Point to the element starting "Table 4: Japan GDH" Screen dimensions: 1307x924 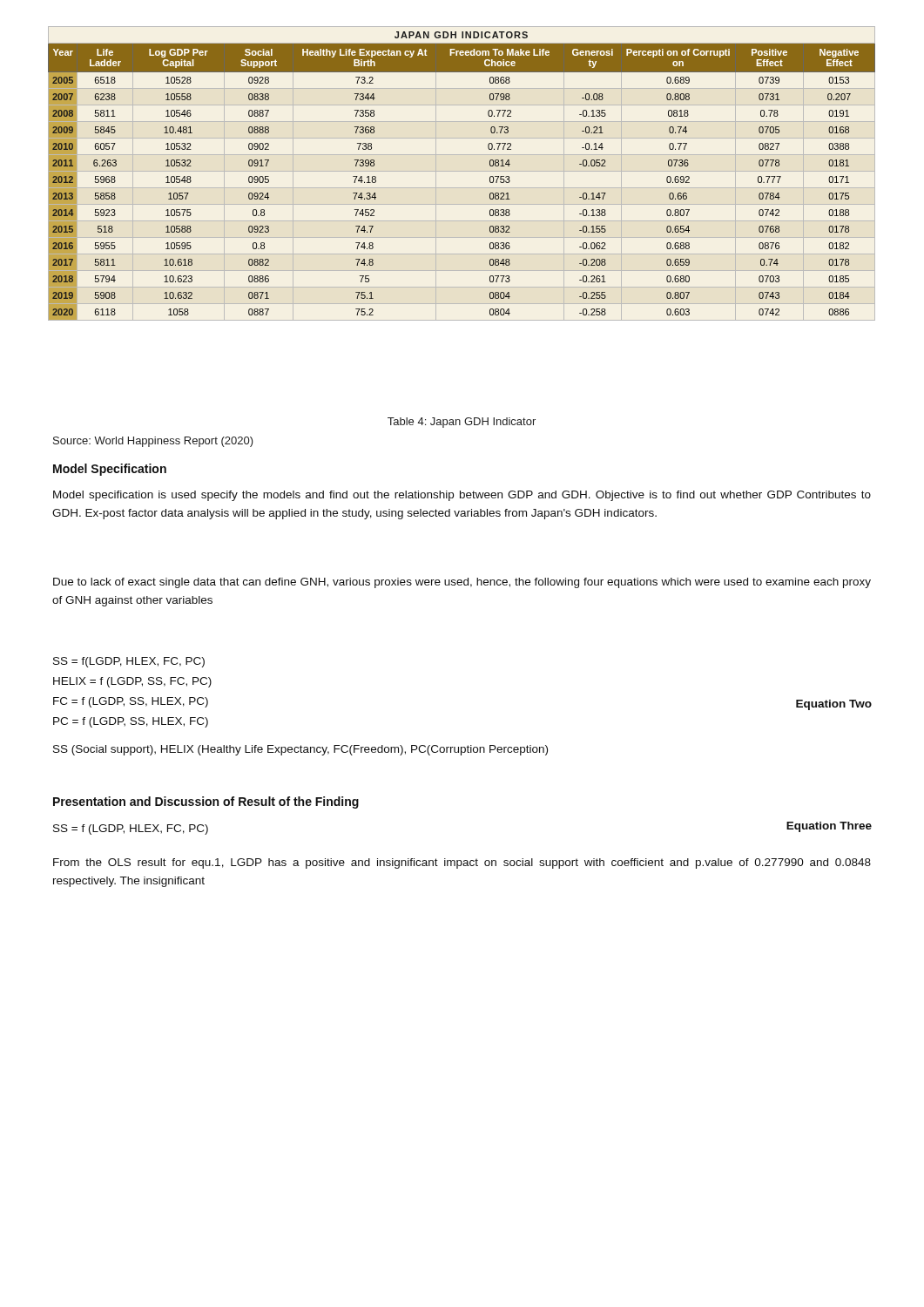pos(462,421)
